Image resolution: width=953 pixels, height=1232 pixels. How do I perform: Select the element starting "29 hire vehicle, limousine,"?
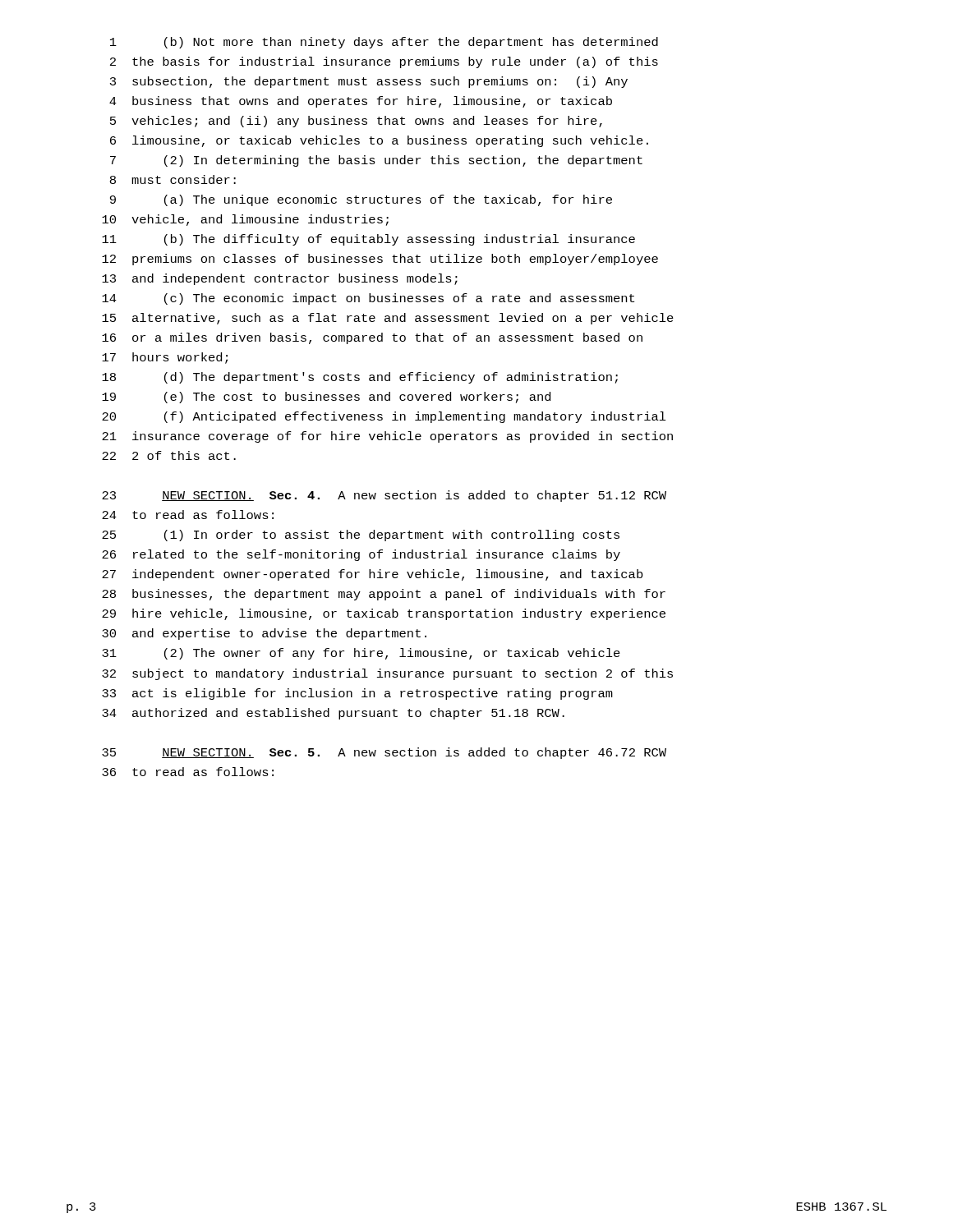(485, 615)
